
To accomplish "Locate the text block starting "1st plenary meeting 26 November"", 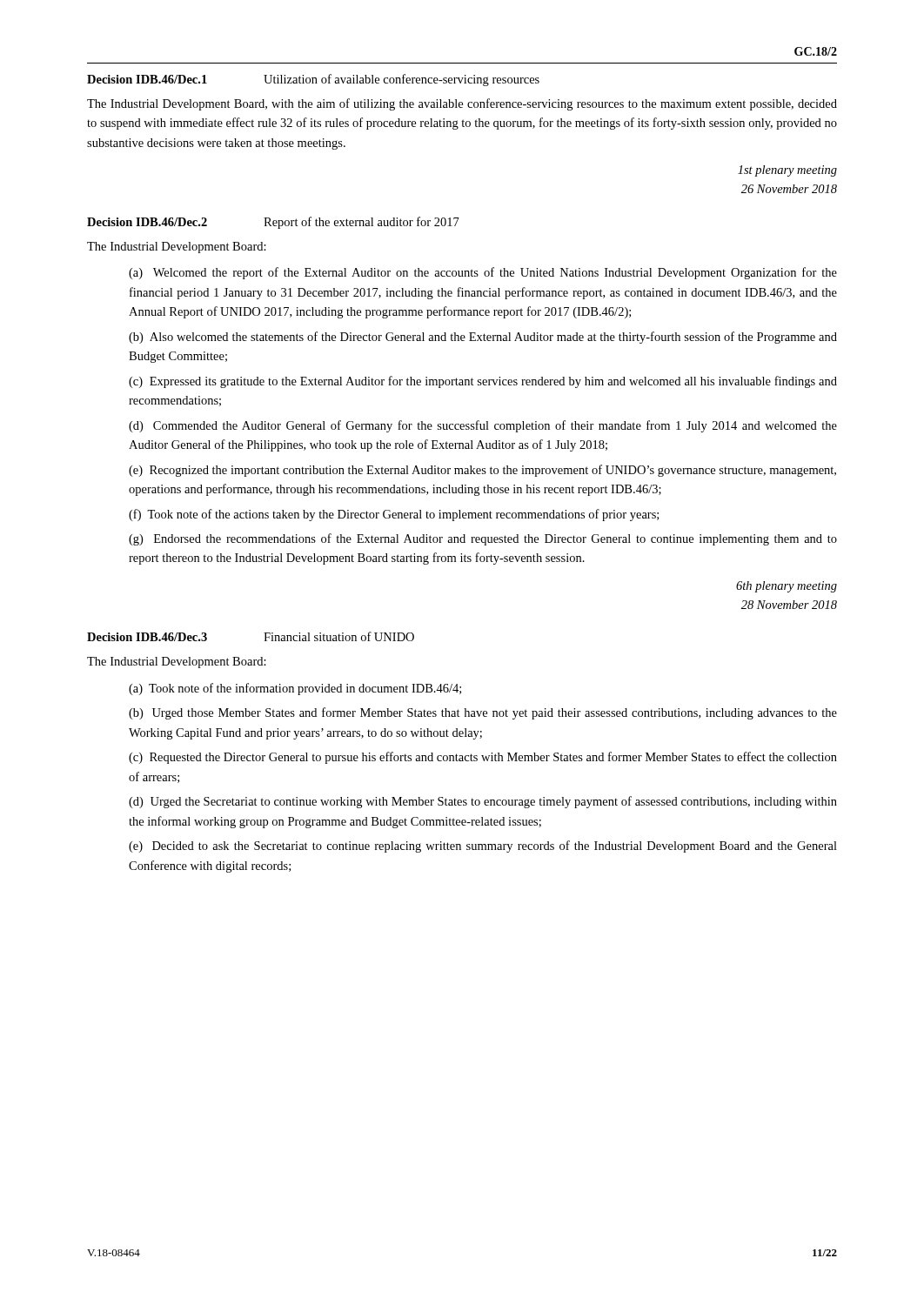I will (x=787, y=179).
